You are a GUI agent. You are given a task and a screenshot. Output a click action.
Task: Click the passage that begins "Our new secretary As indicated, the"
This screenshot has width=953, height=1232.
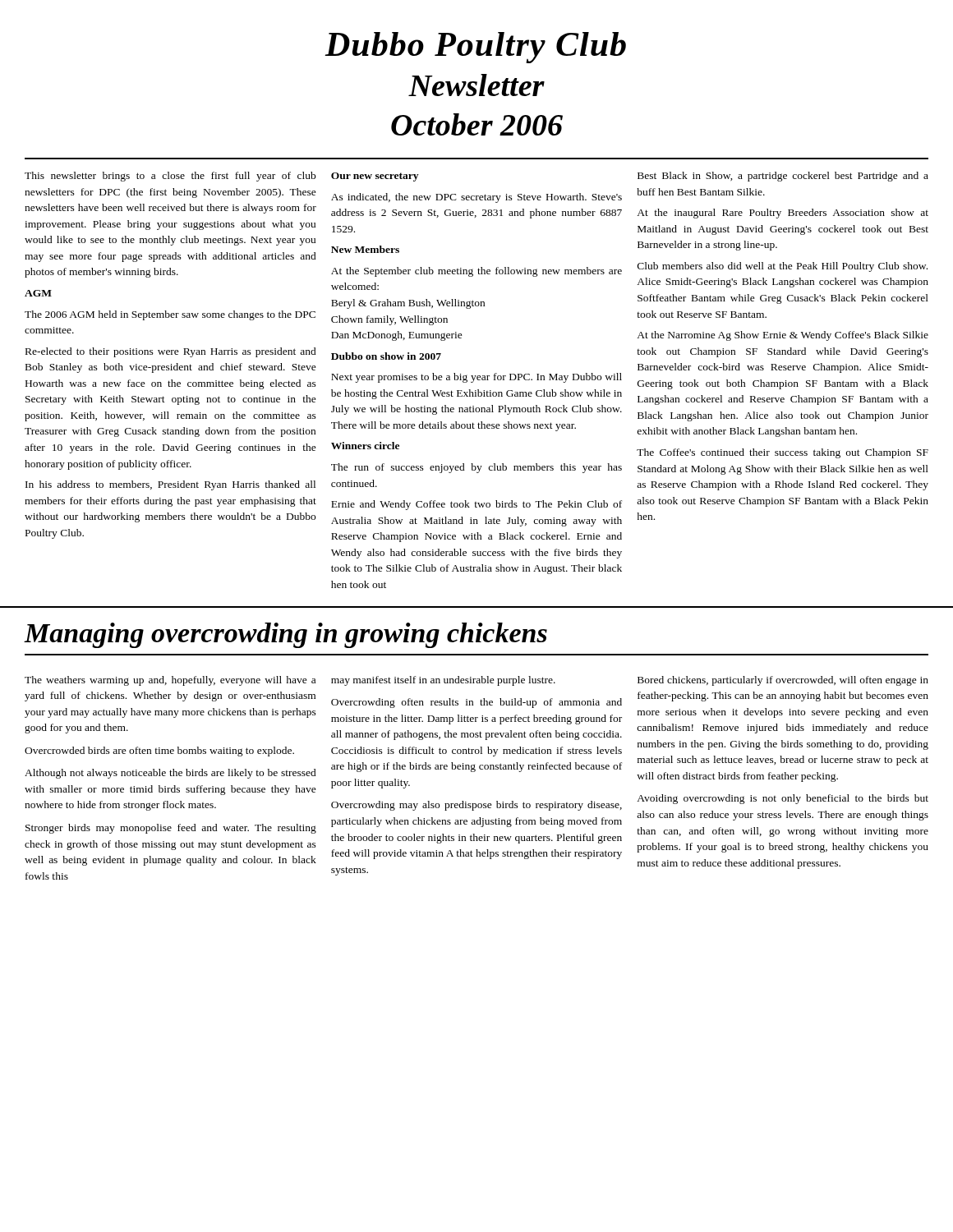pyautogui.click(x=476, y=380)
